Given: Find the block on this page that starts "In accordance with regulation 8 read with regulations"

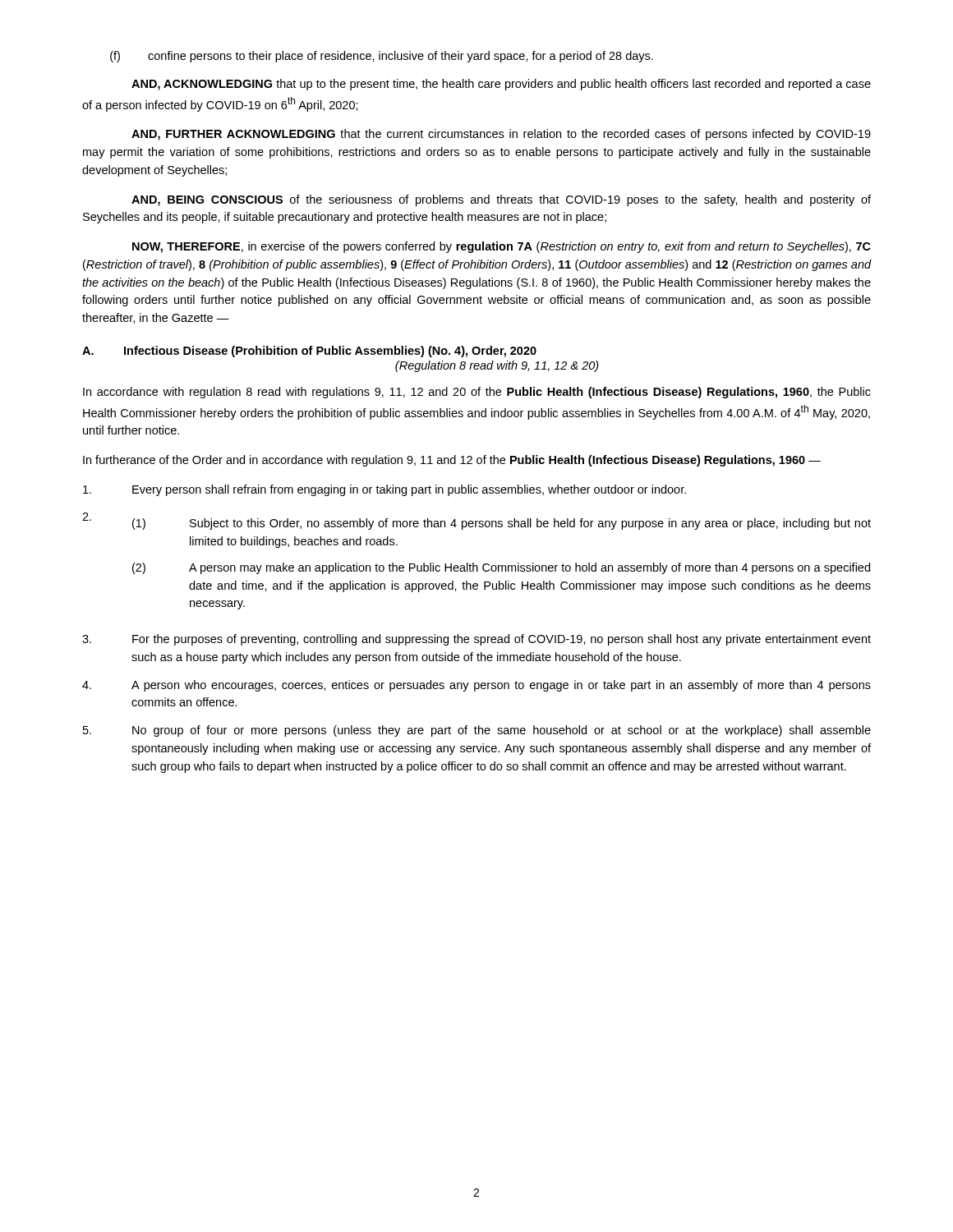Looking at the screenshot, I should click(x=476, y=412).
